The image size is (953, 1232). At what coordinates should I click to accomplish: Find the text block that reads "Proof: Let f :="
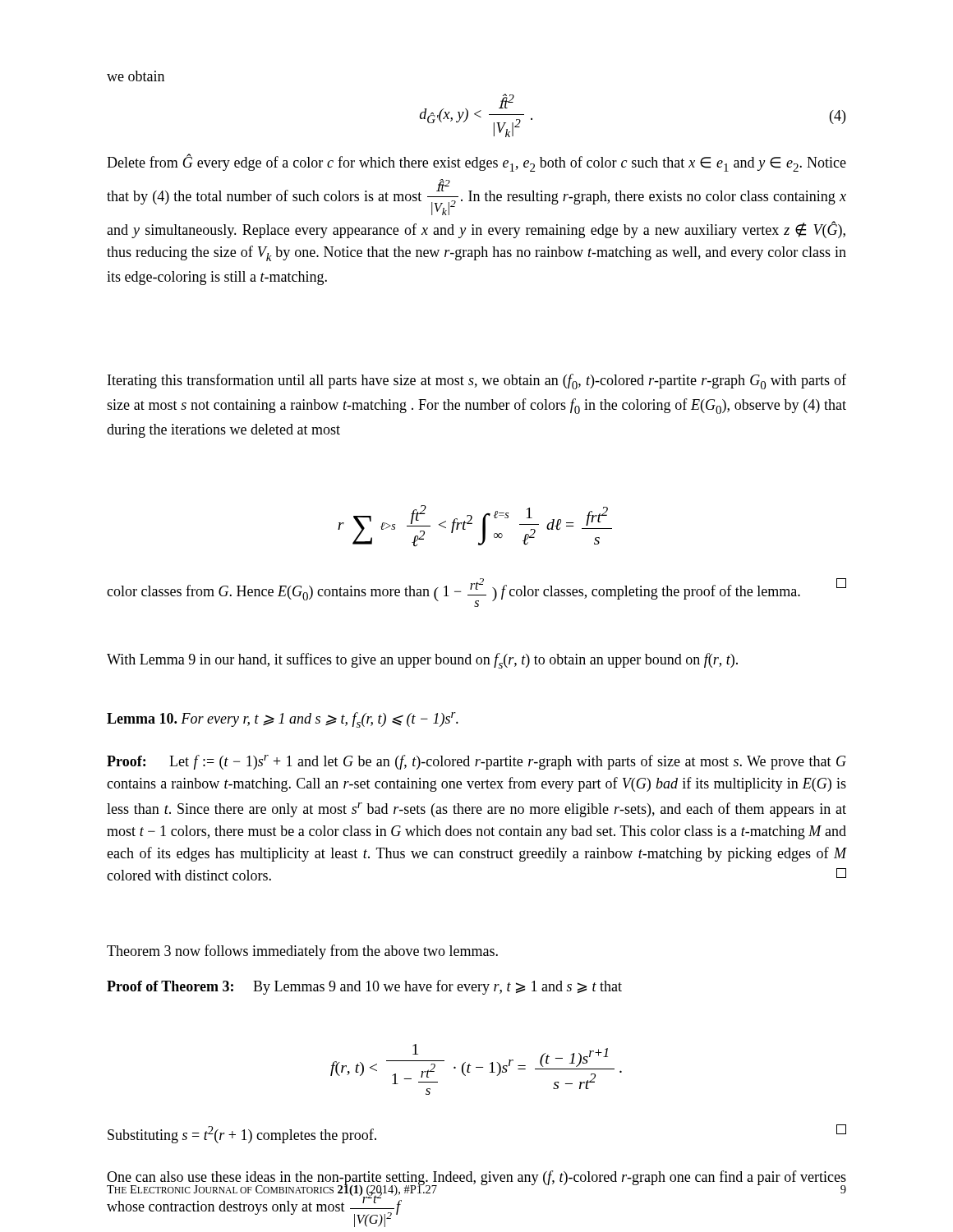[476, 817]
